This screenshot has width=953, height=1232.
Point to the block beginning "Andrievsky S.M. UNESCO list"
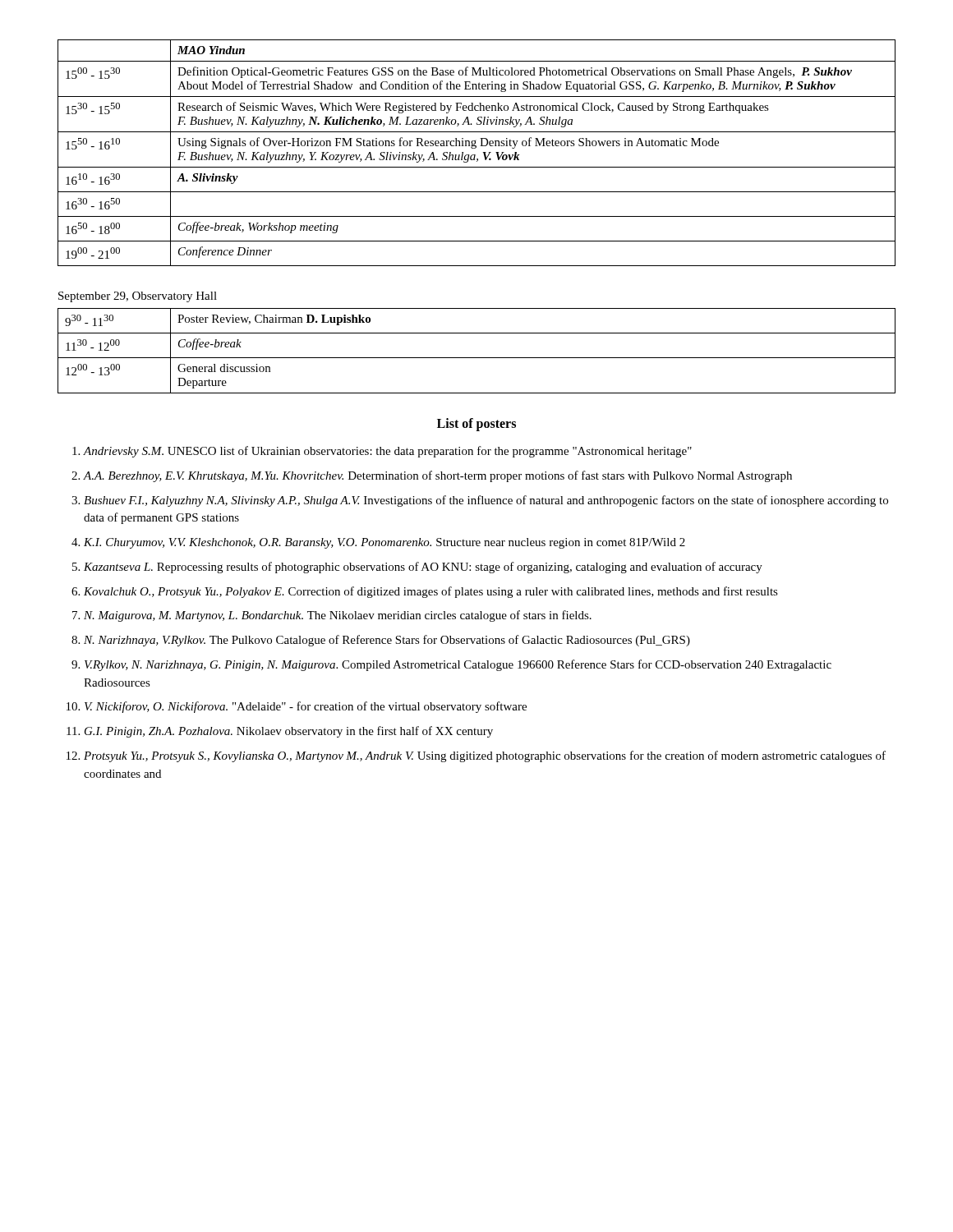coord(388,451)
